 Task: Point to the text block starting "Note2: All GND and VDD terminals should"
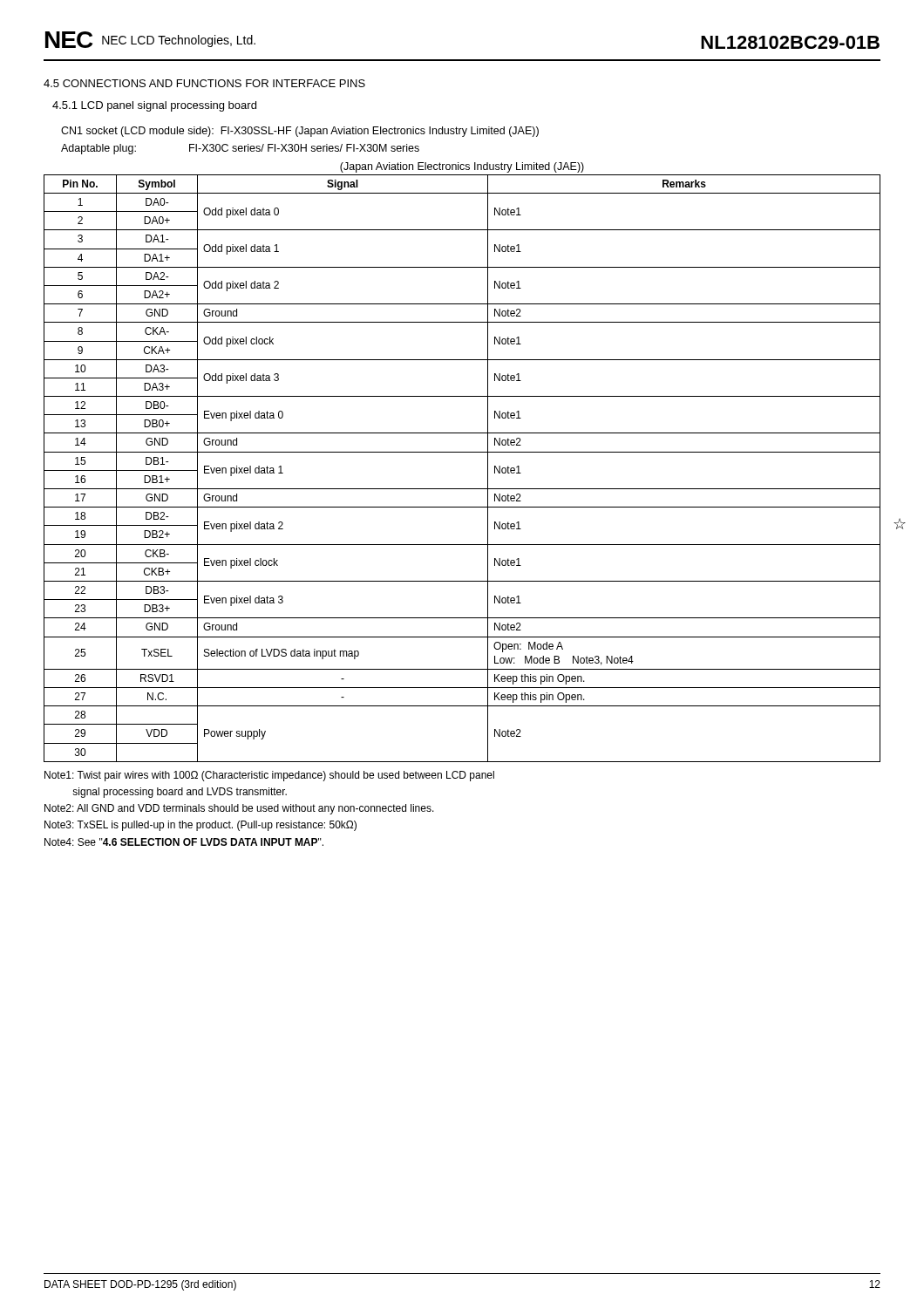239,809
